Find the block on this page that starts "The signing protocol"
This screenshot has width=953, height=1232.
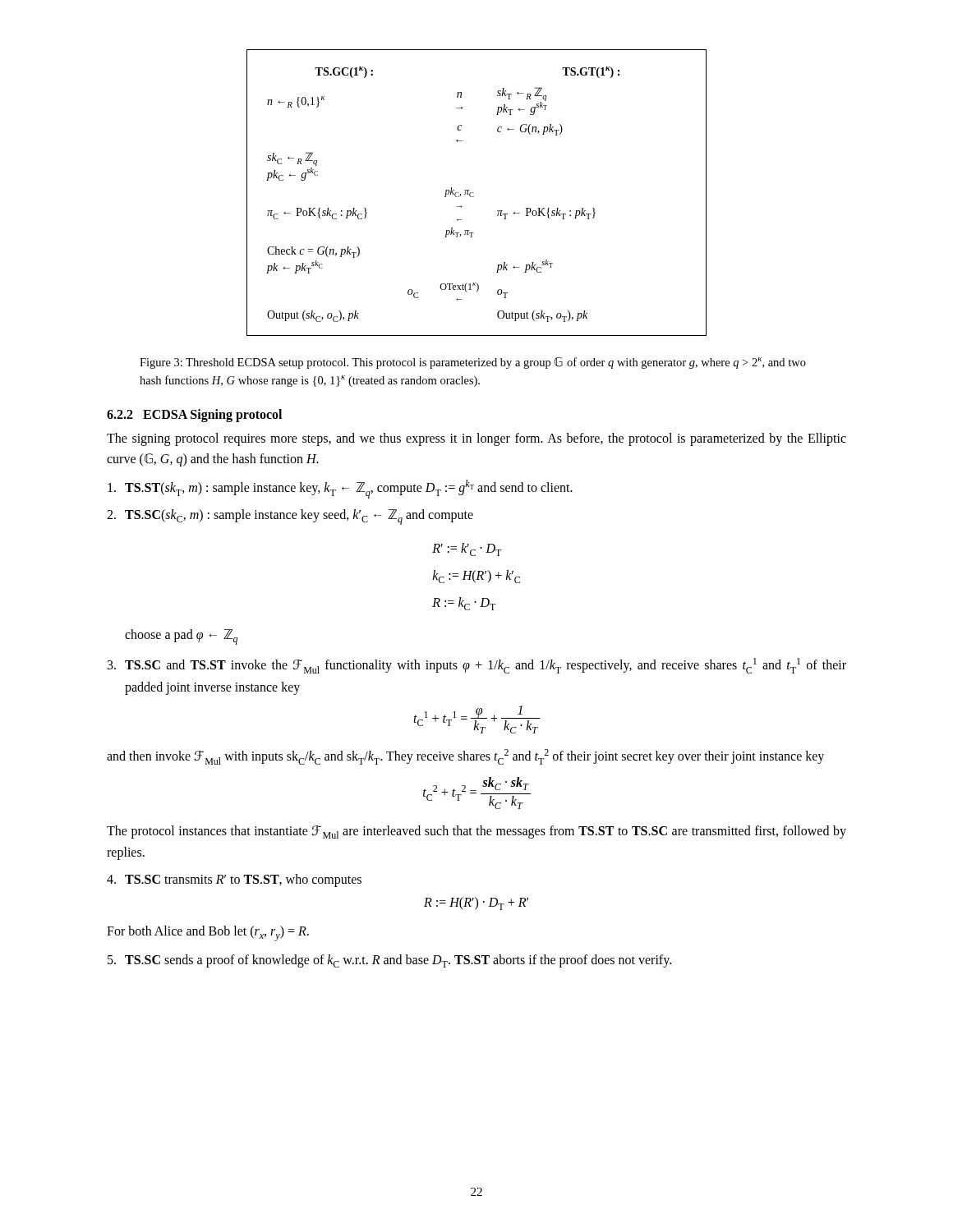[x=476, y=449]
